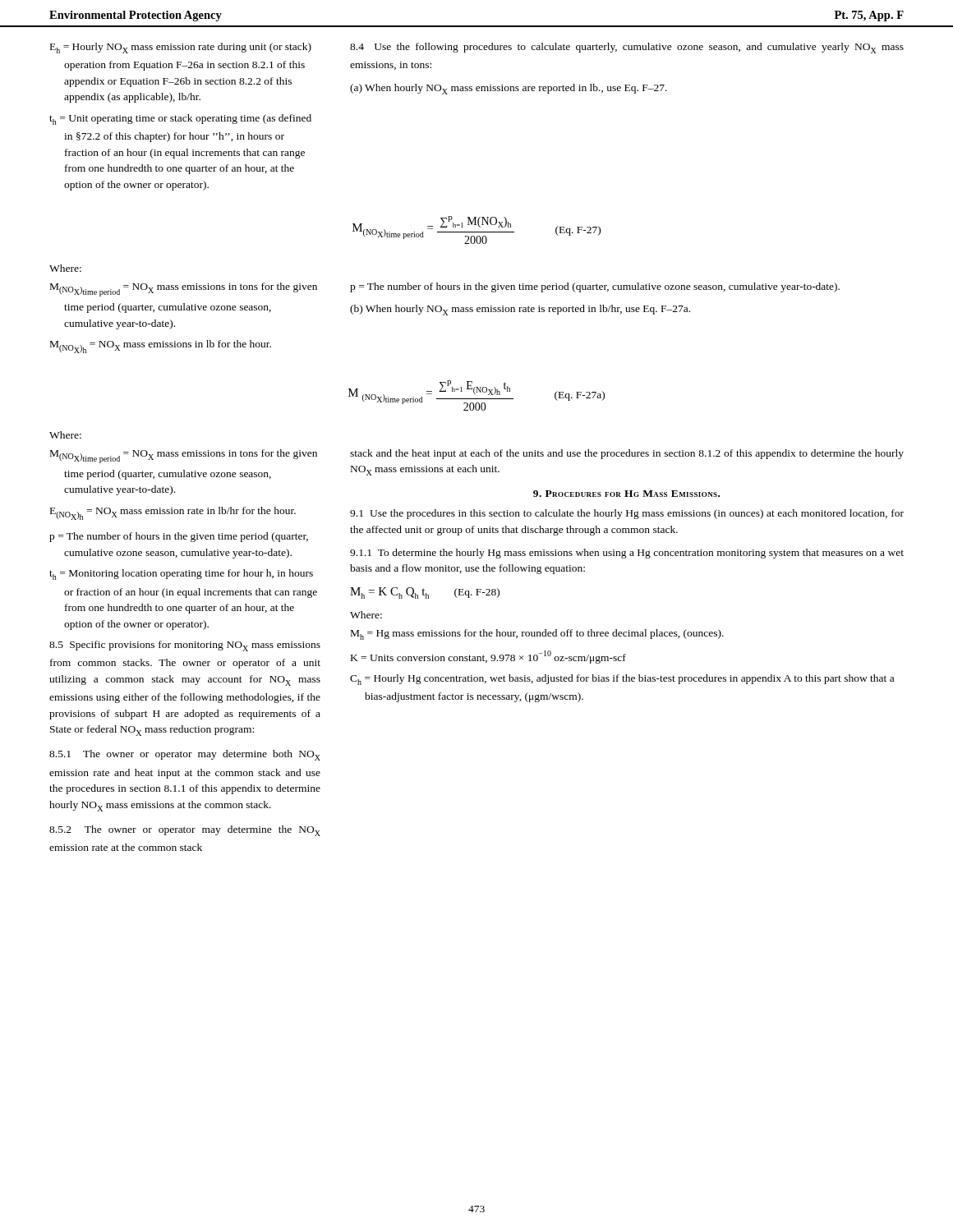The width and height of the screenshot is (953, 1232).
Task: Where is the passage that starts "4 Use the following procedures to calculate quarterly,"?
Action: click(627, 56)
